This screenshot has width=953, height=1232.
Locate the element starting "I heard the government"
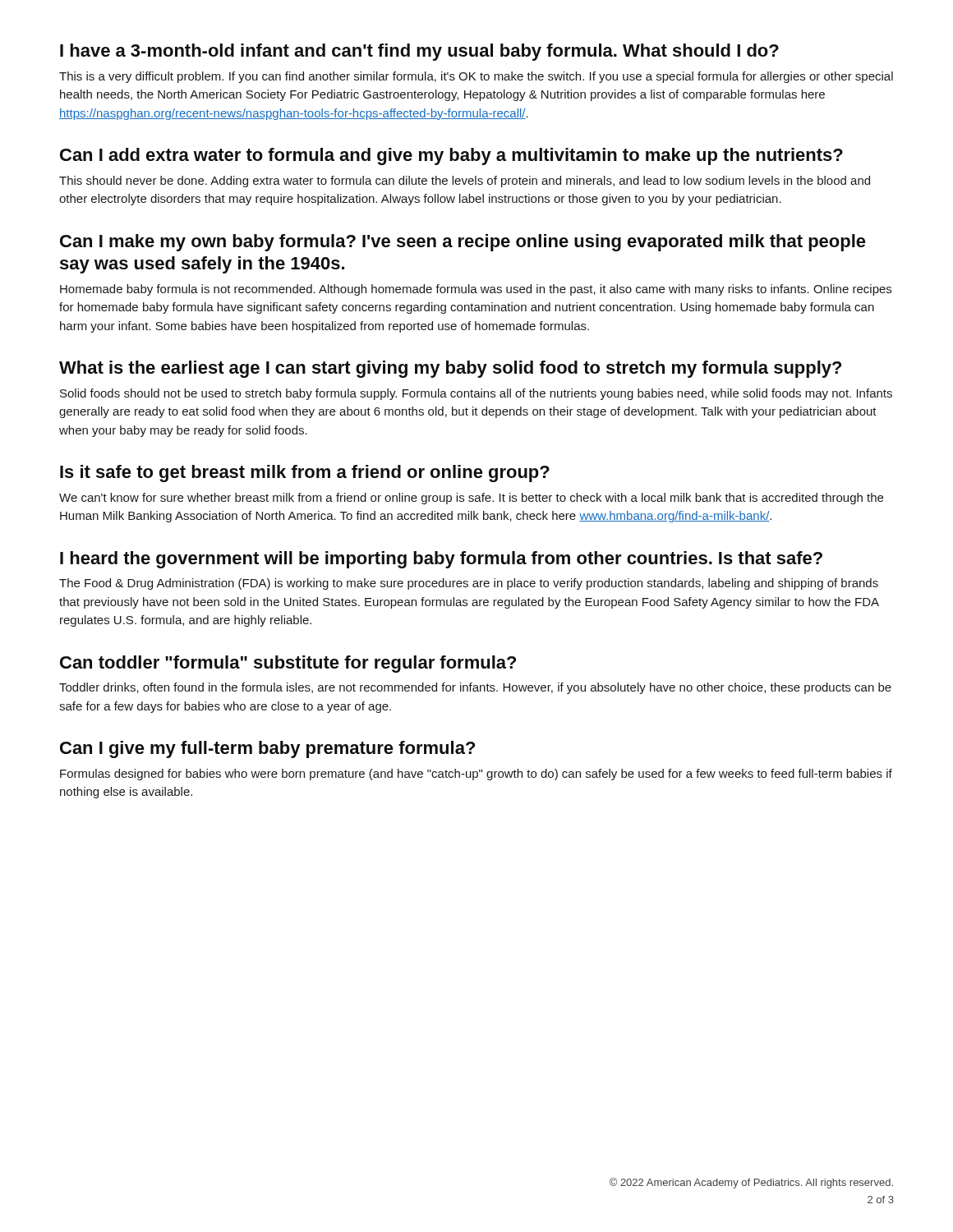[441, 558]
